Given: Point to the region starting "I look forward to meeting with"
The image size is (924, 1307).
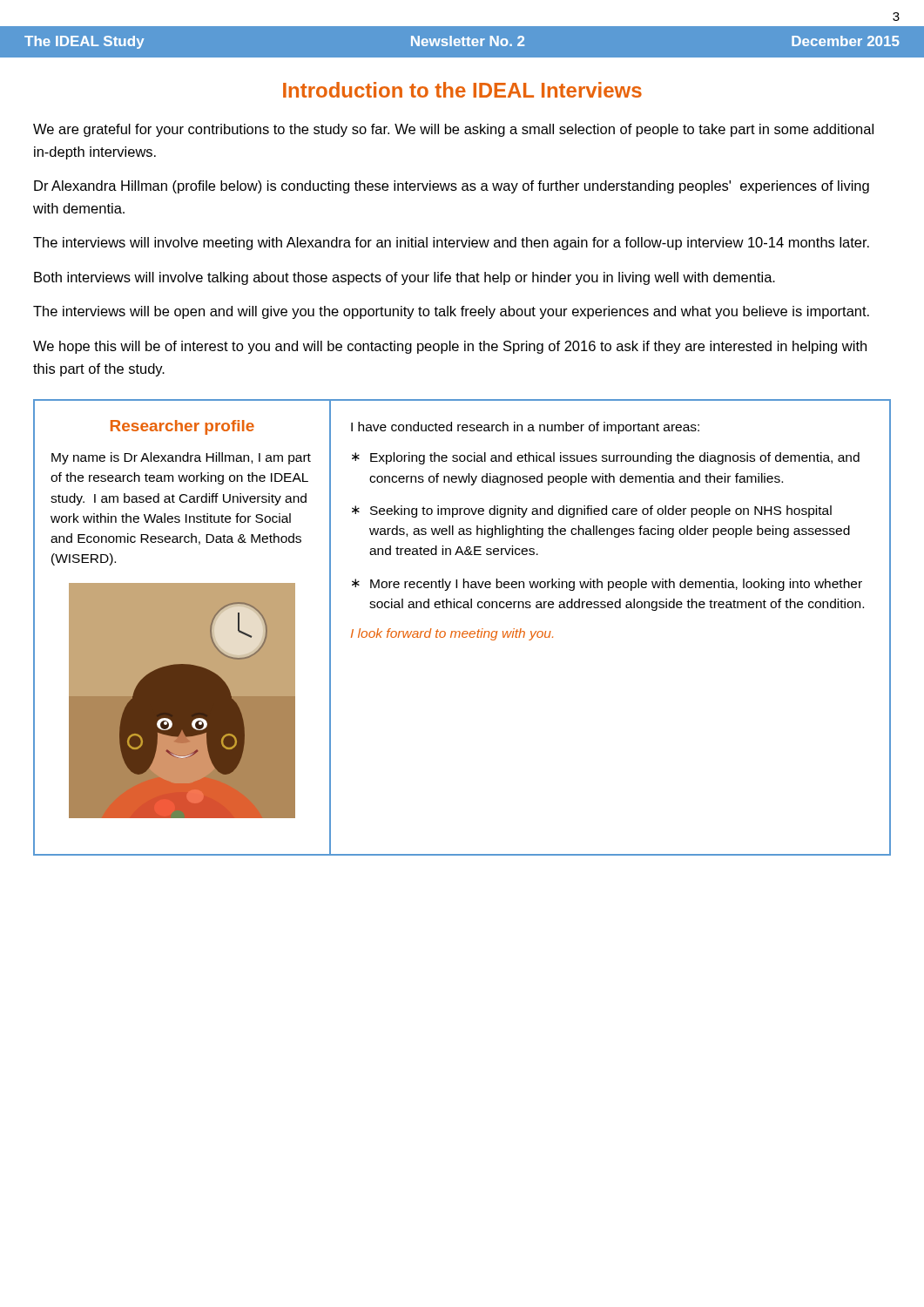Looking at the screenshot, I should pyautogui.click(x=453, y=633).
